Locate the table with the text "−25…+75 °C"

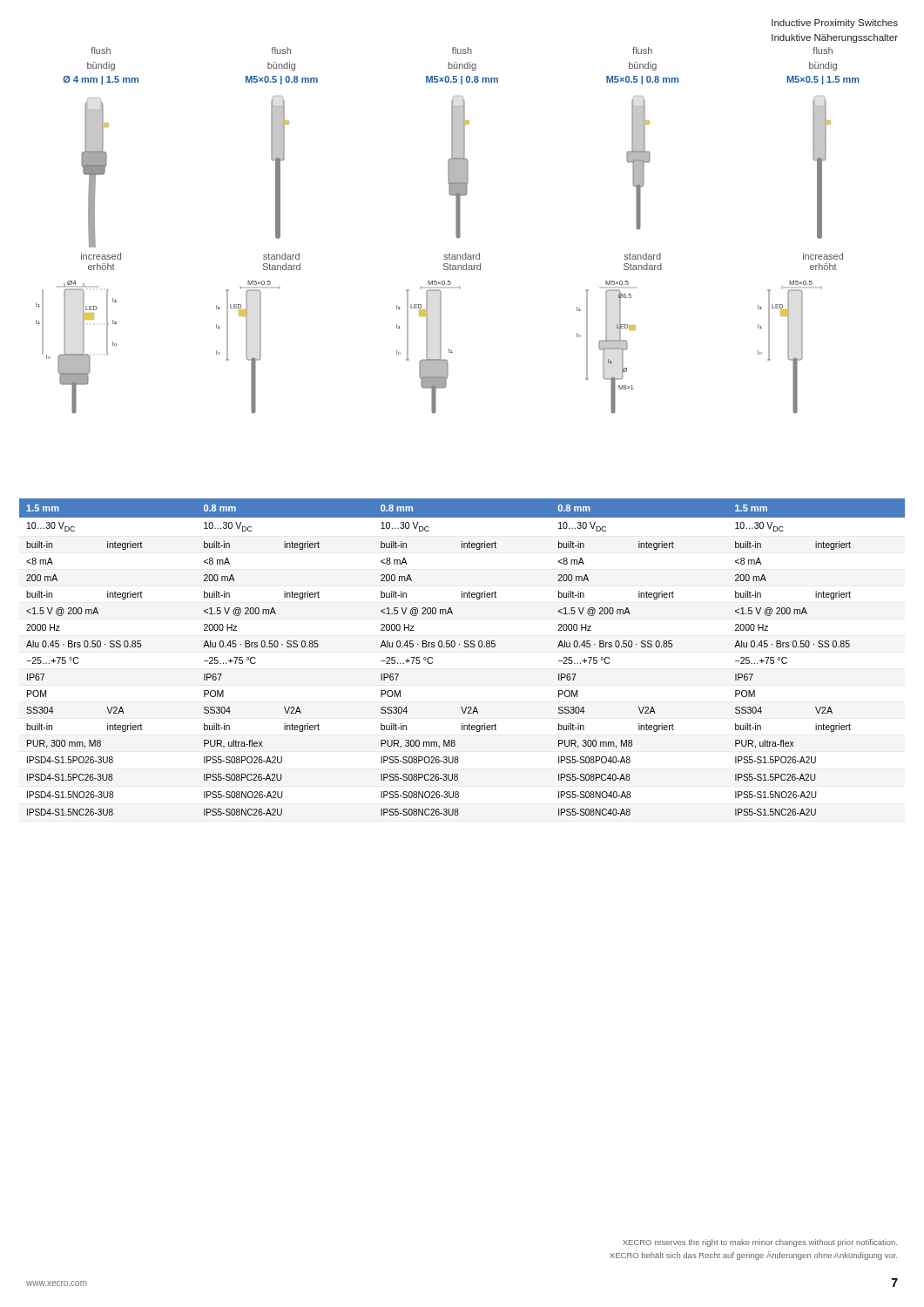[x=462, y=660]
